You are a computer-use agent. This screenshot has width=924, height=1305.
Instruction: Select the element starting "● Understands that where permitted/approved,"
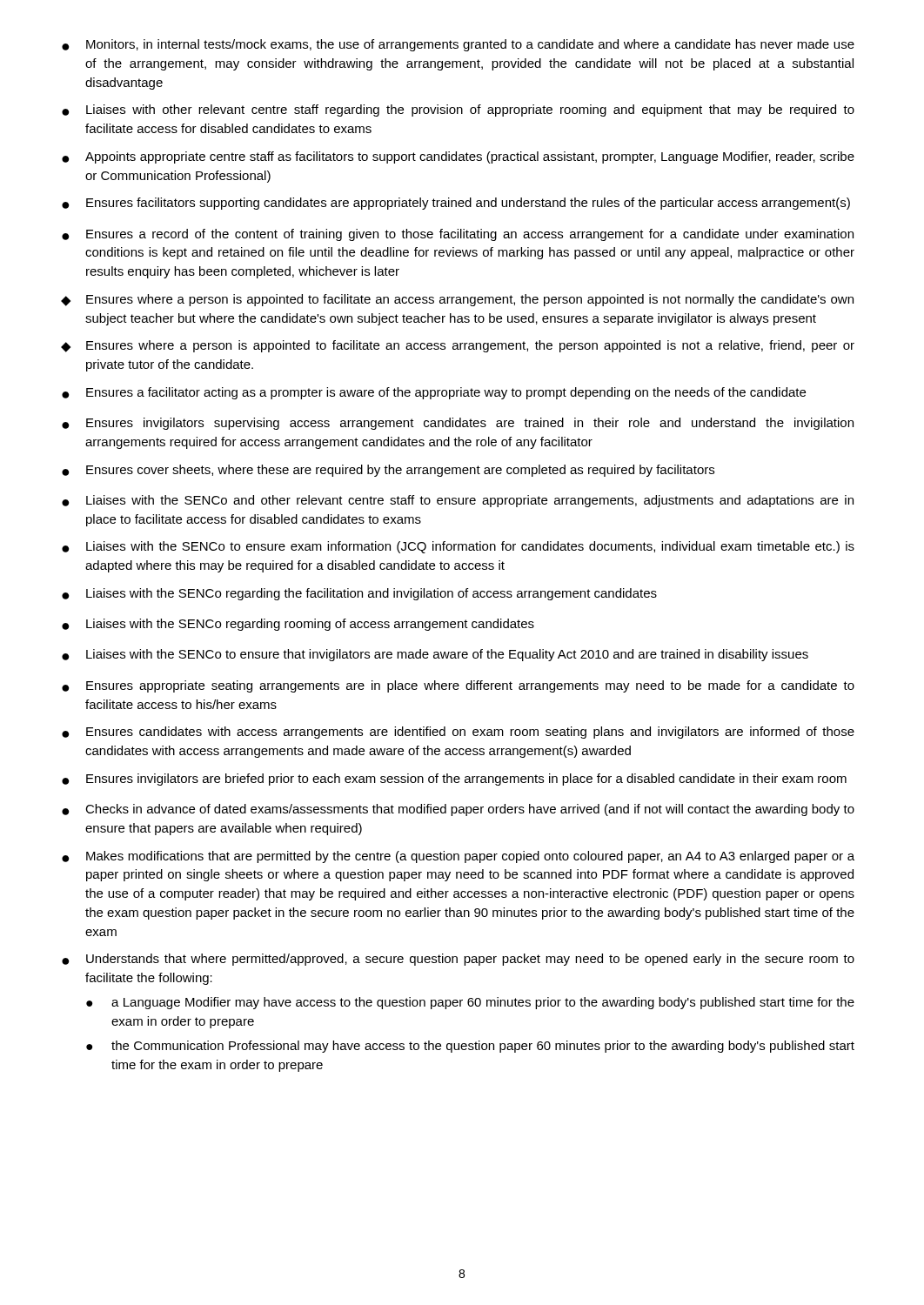click(x=458, y=1015)
